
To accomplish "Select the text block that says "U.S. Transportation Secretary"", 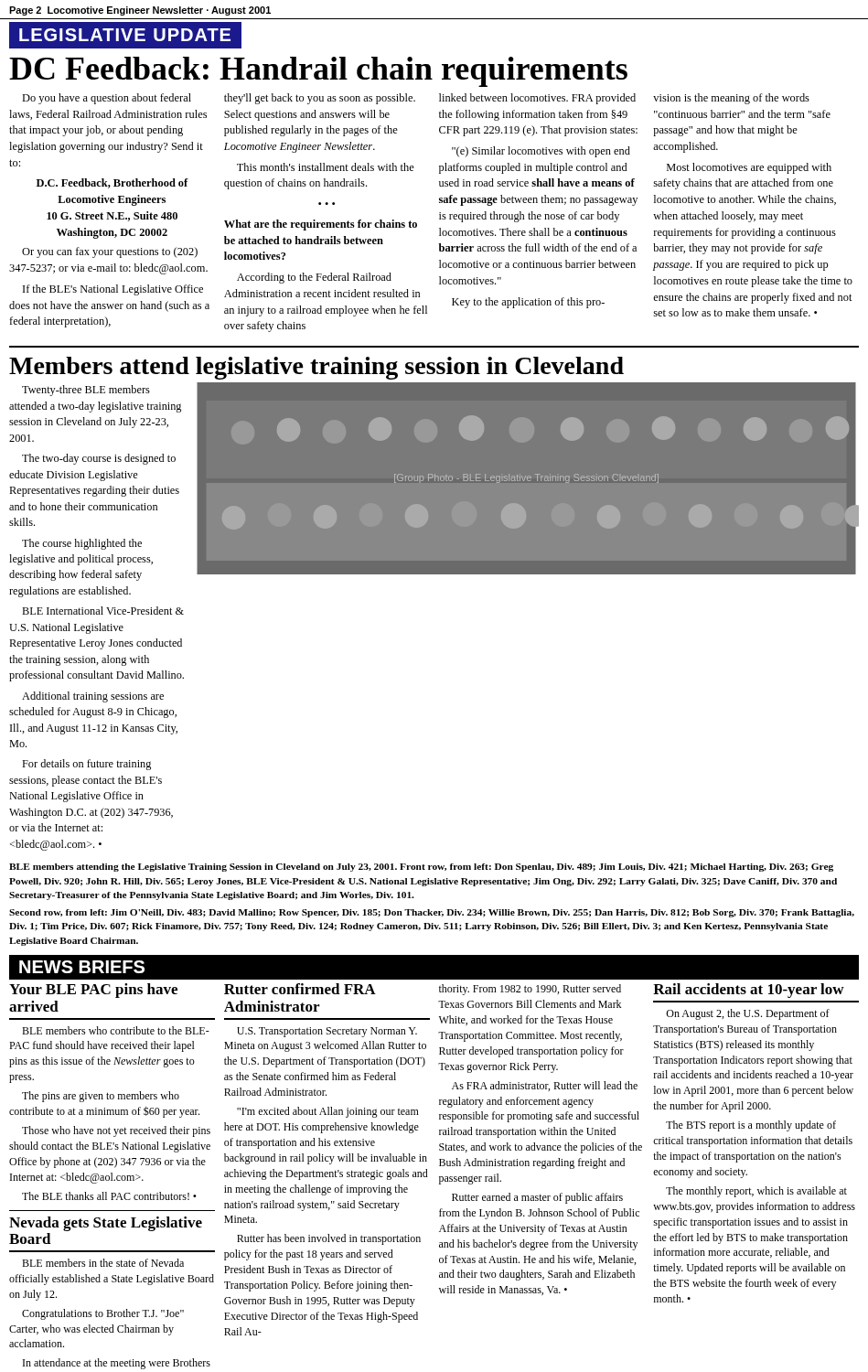I will tap(327, 1181).
